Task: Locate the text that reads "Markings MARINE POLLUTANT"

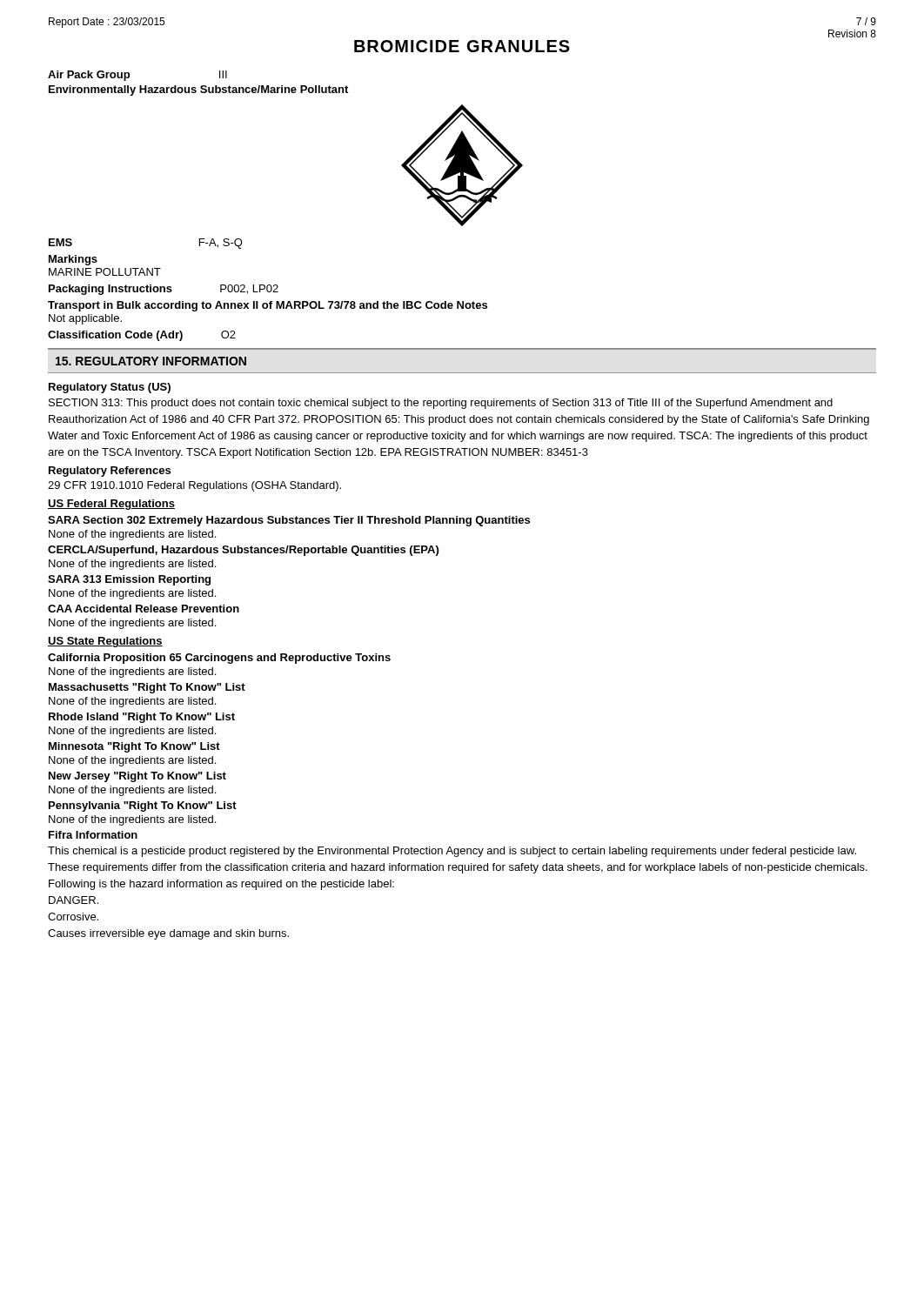Action: pyautogui.click(x=104, y=265)
